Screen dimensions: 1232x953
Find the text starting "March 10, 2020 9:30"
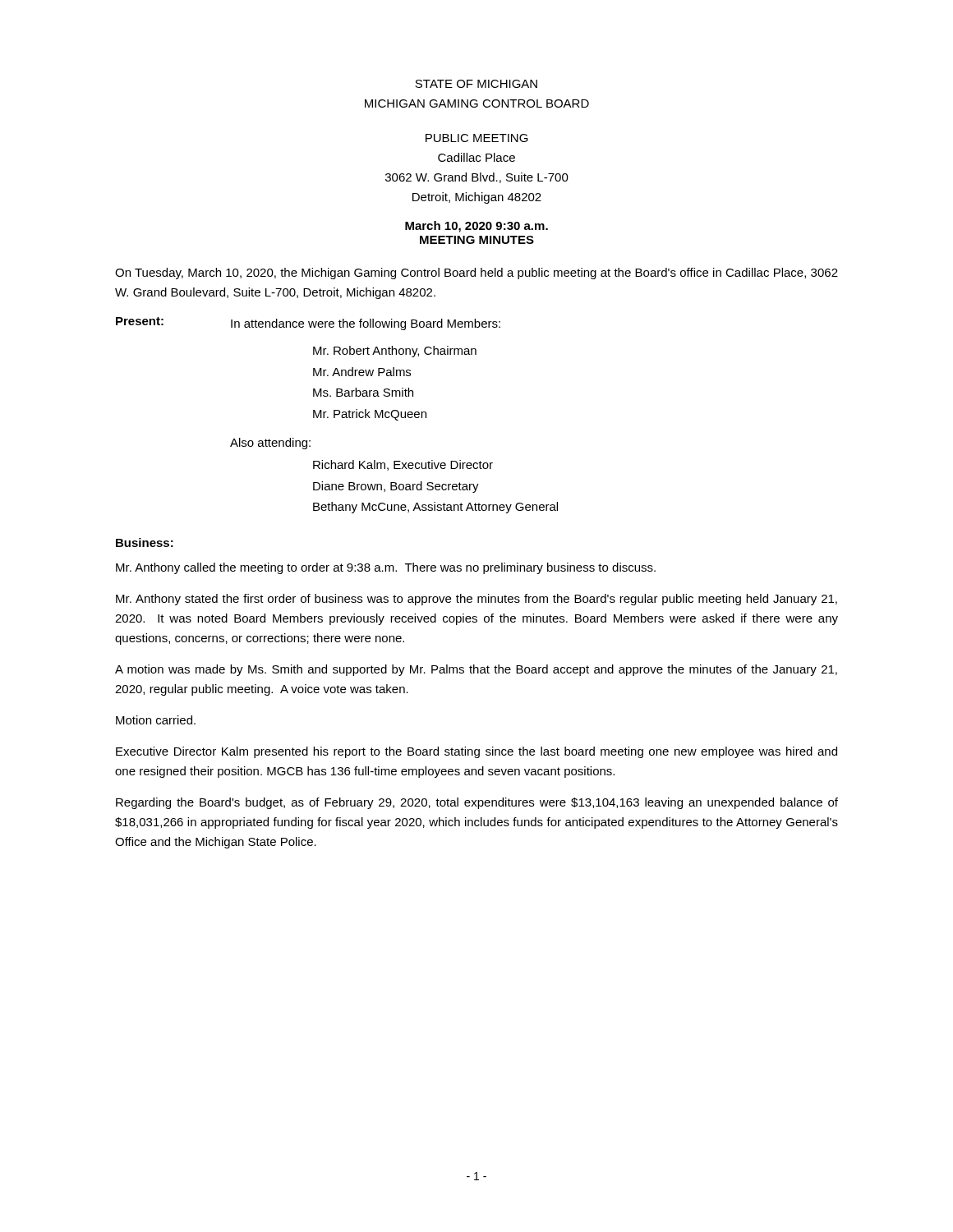coord(476,232)
